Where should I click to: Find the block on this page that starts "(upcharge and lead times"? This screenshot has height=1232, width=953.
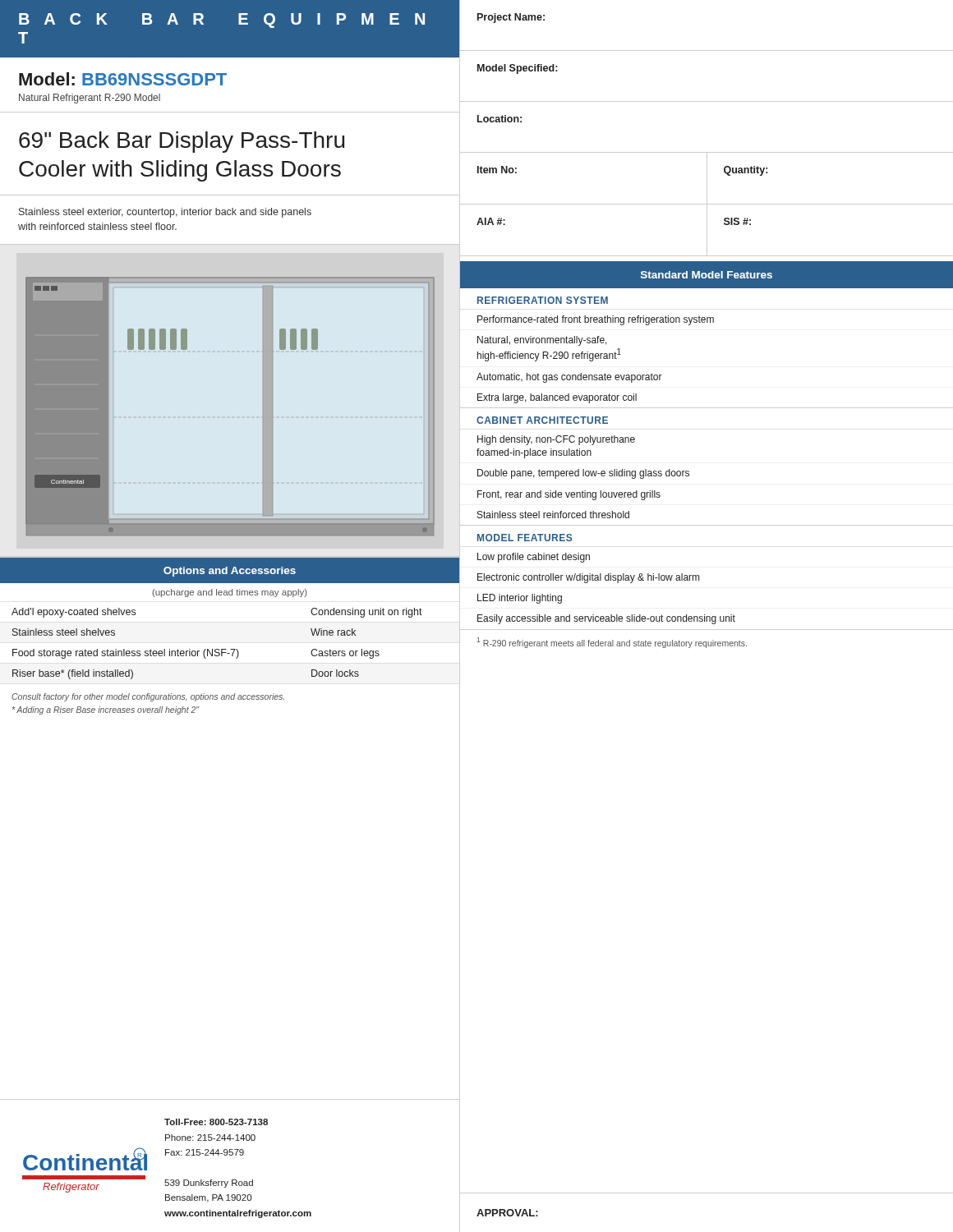pyautogui.click(x=230, y=592)
